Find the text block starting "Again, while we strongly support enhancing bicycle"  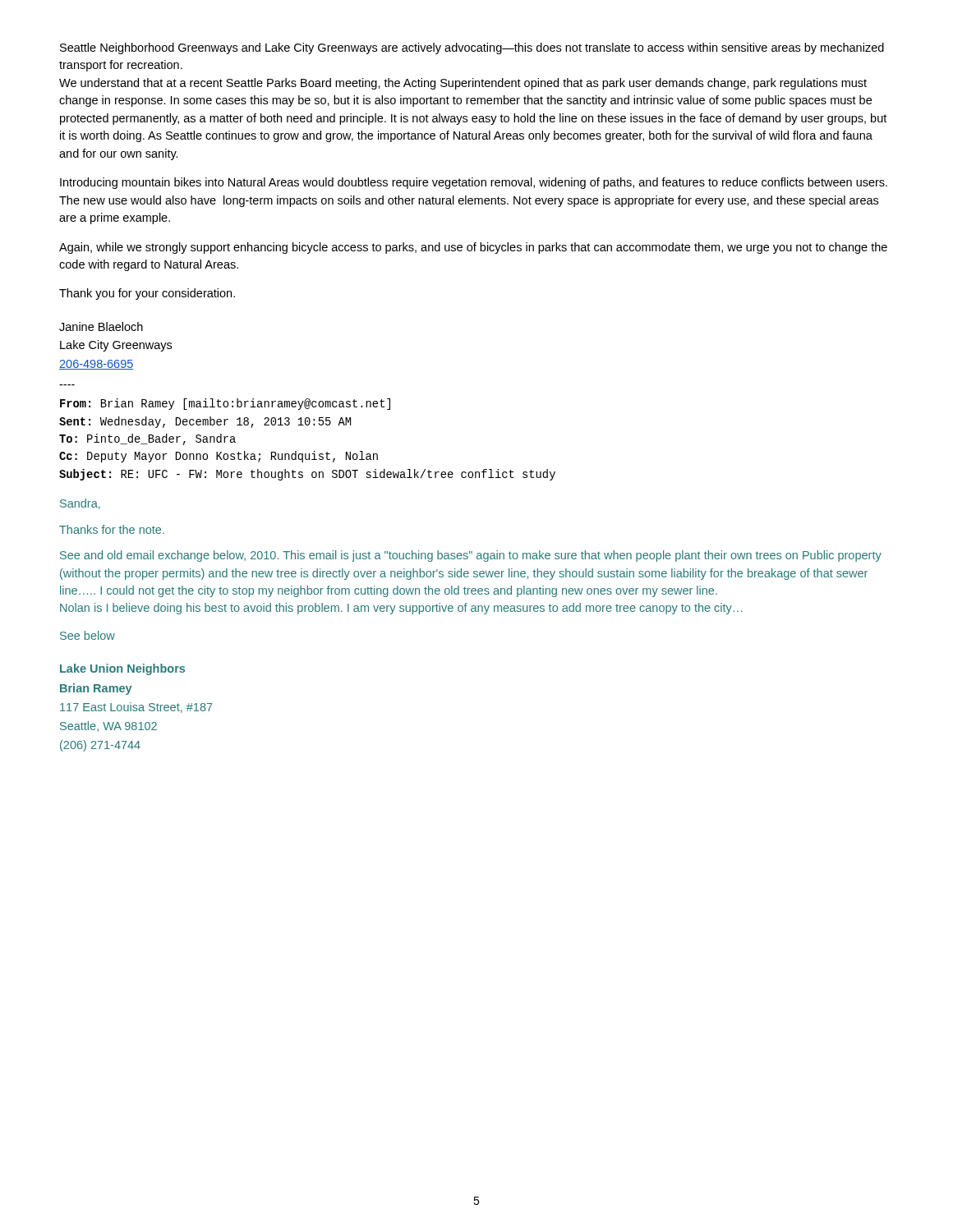tap(473, 256)
